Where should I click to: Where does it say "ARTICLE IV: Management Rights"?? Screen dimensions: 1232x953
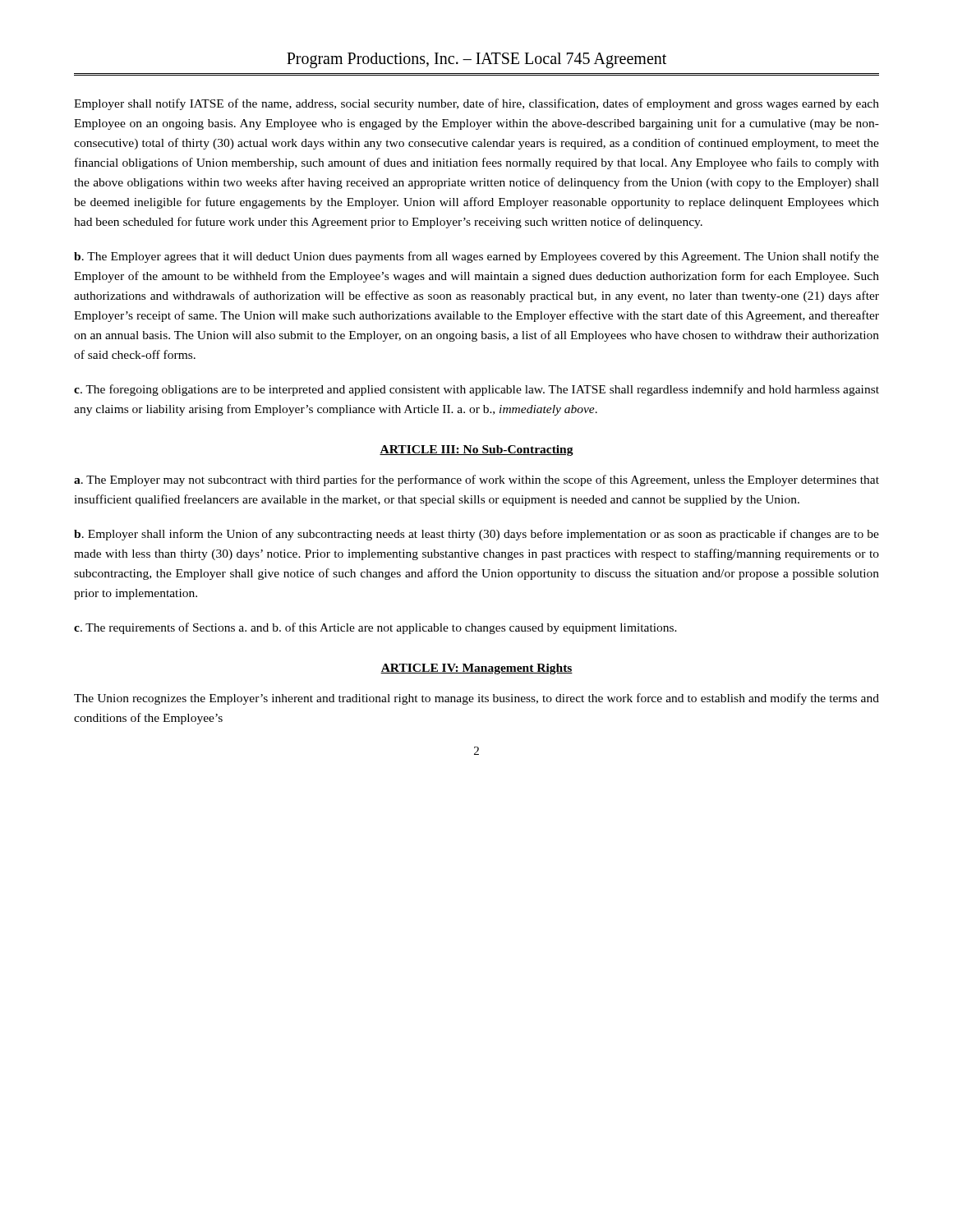(476, 668)
